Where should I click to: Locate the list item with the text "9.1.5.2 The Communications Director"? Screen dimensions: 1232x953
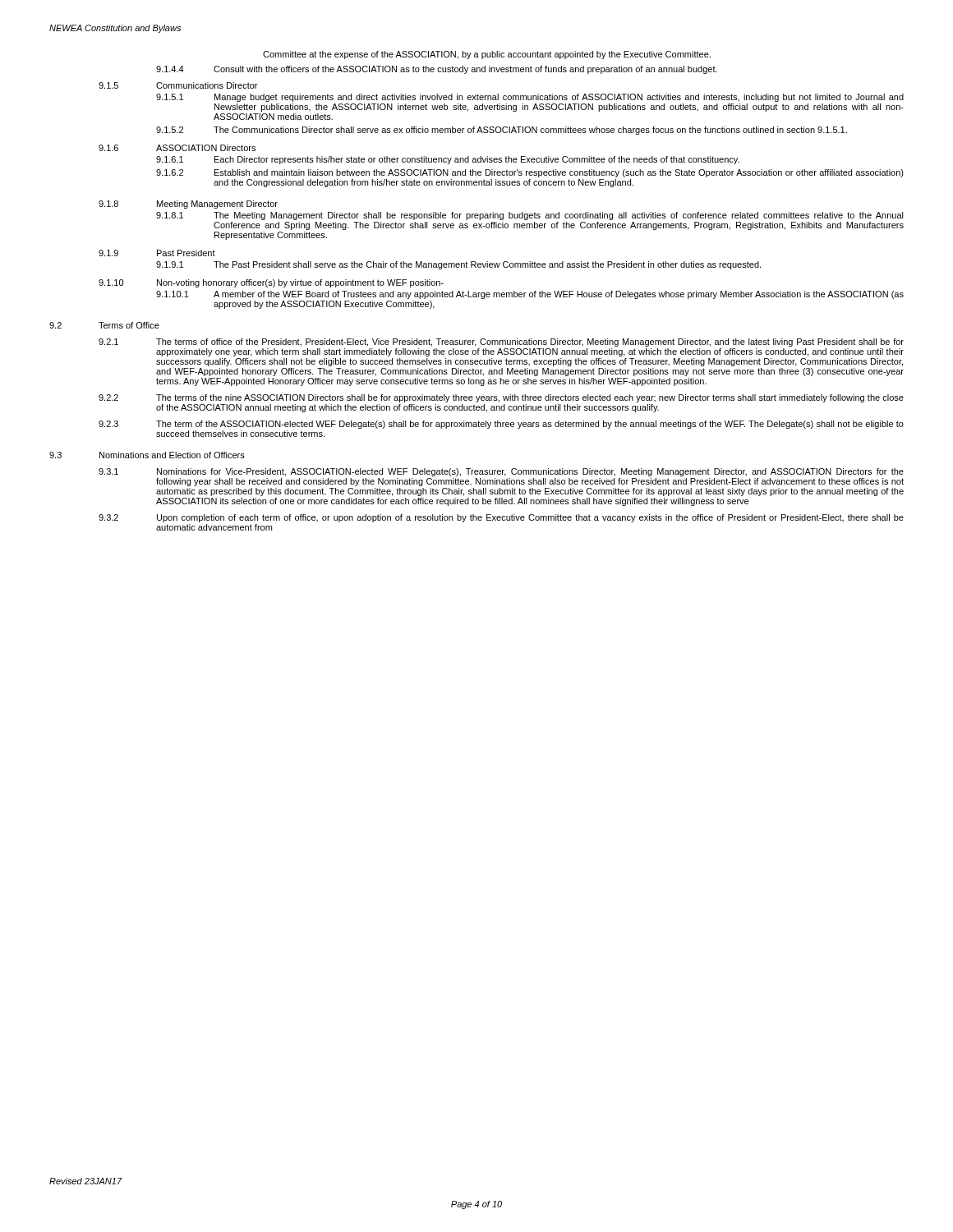(530, 130)
